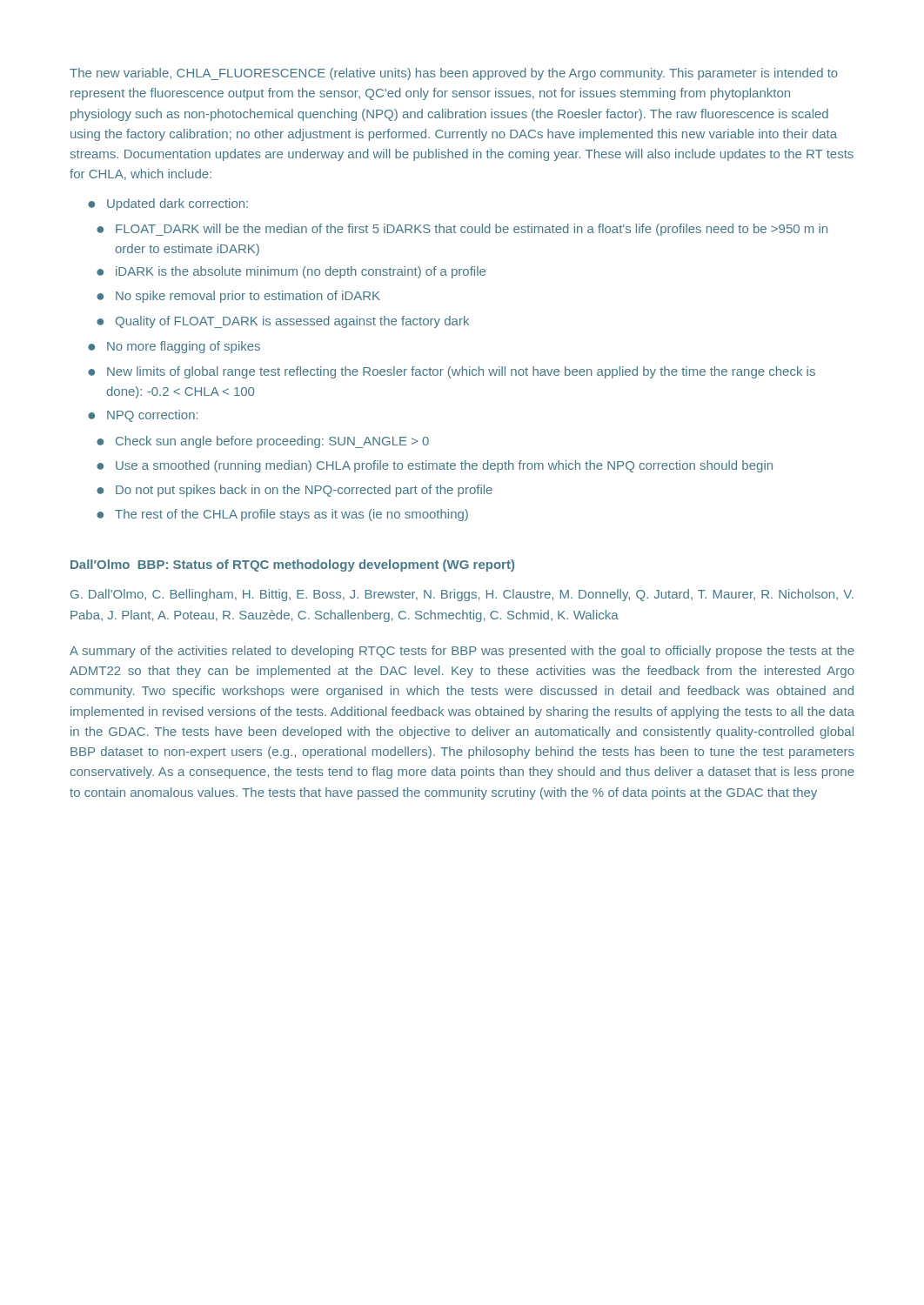The height and width of the screenshot is (1305, 924).
Task: Point to the text starting "● iDARK is the absolute minimum"
Action: coord(475,272)
